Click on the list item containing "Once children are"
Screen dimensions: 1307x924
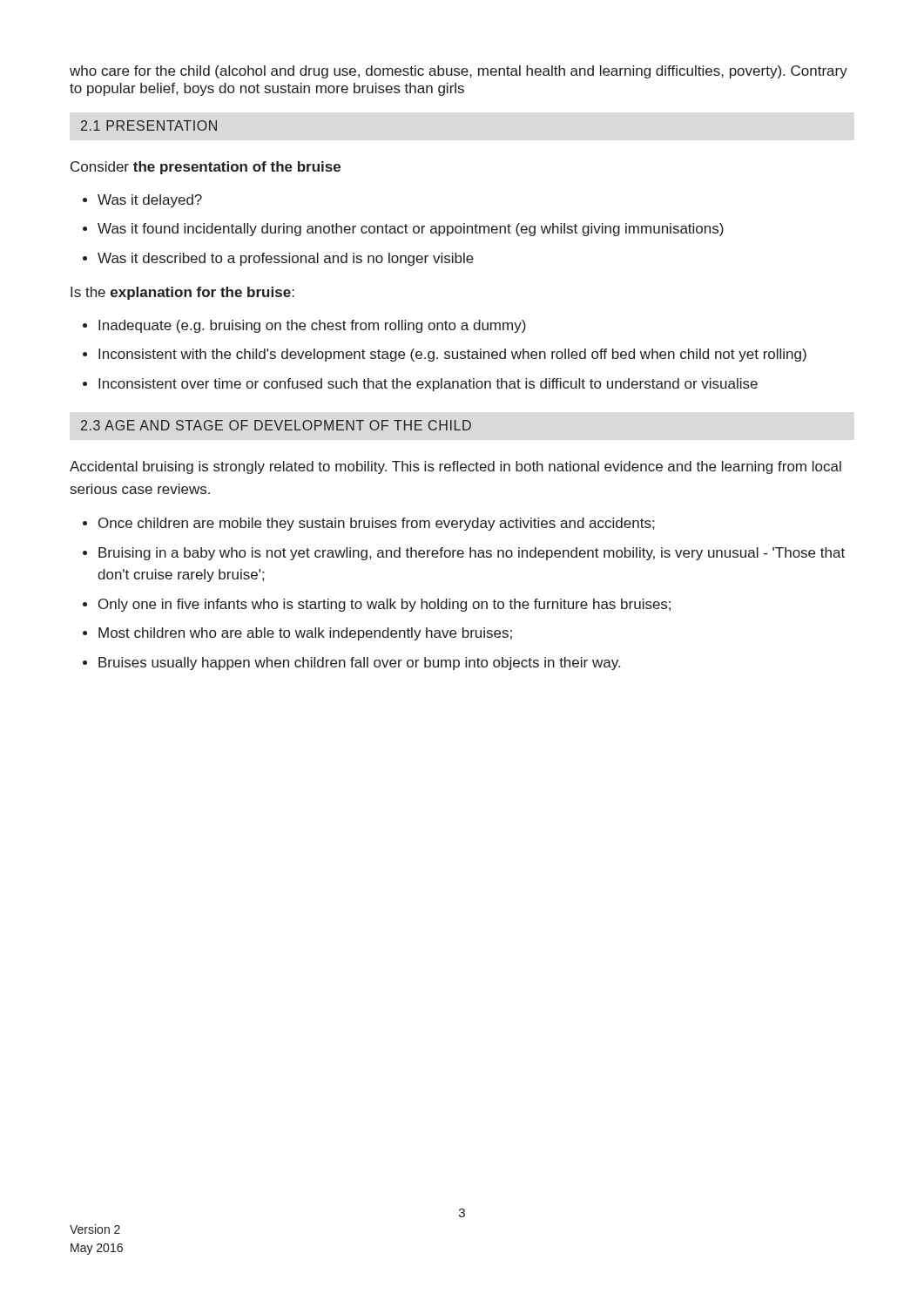tap(377, 523)
